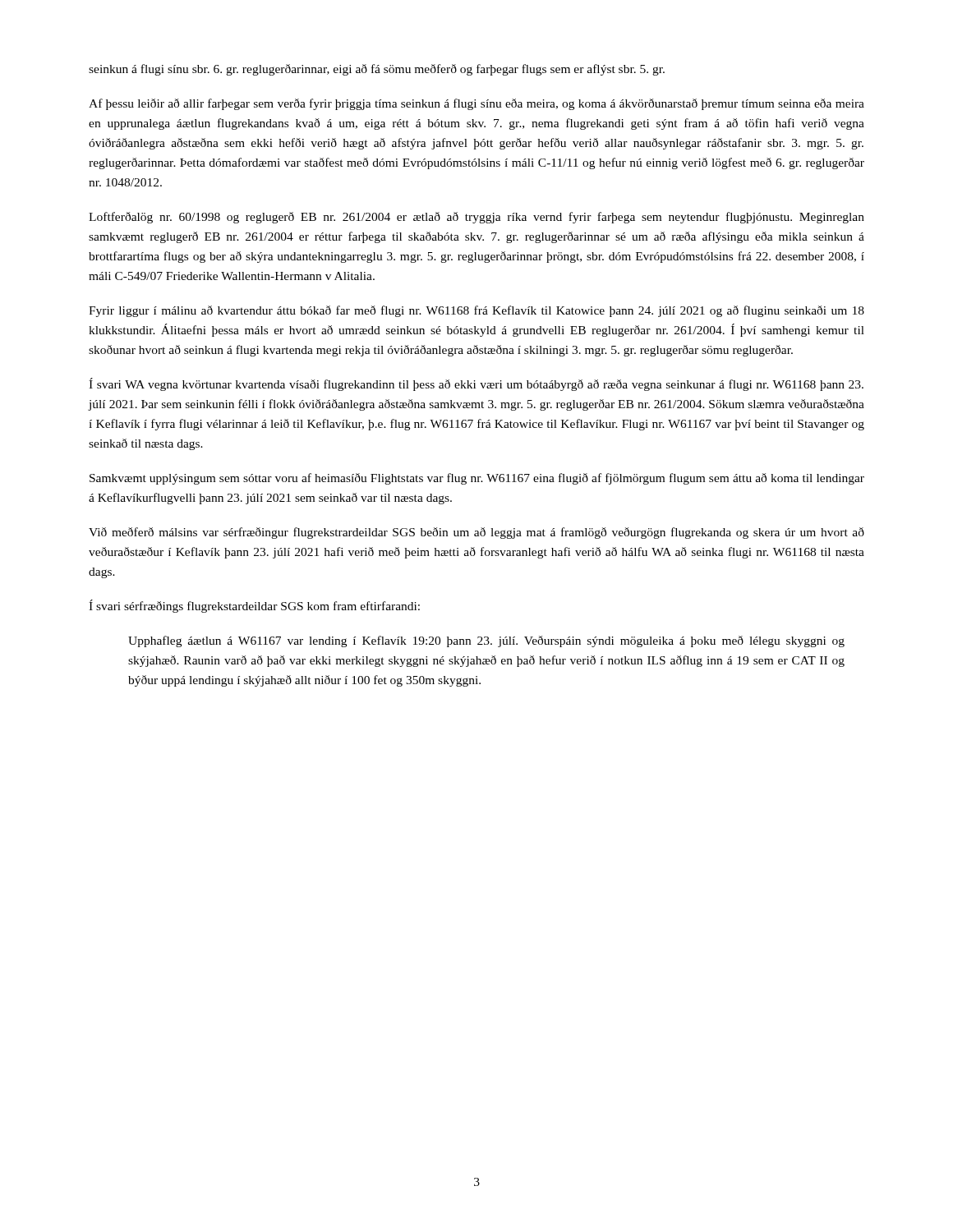Locate the text block containing "Upphafleg áætlun á W61167 var lending"
This screenshot has height=1232, width=953.
coord(486,660)
